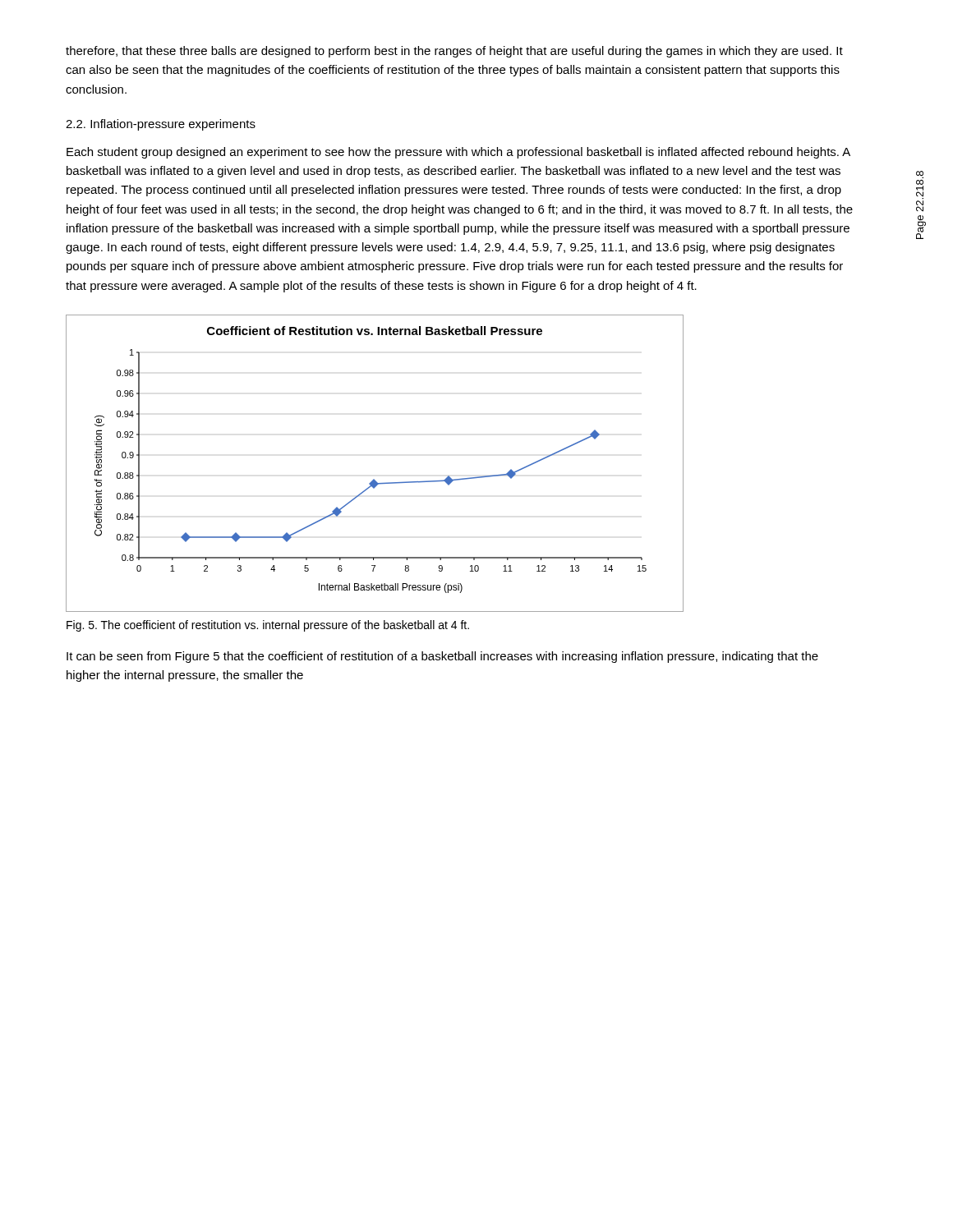Locate the scatter plot
The image size is (953, 1232).
[x=460, y=463]
